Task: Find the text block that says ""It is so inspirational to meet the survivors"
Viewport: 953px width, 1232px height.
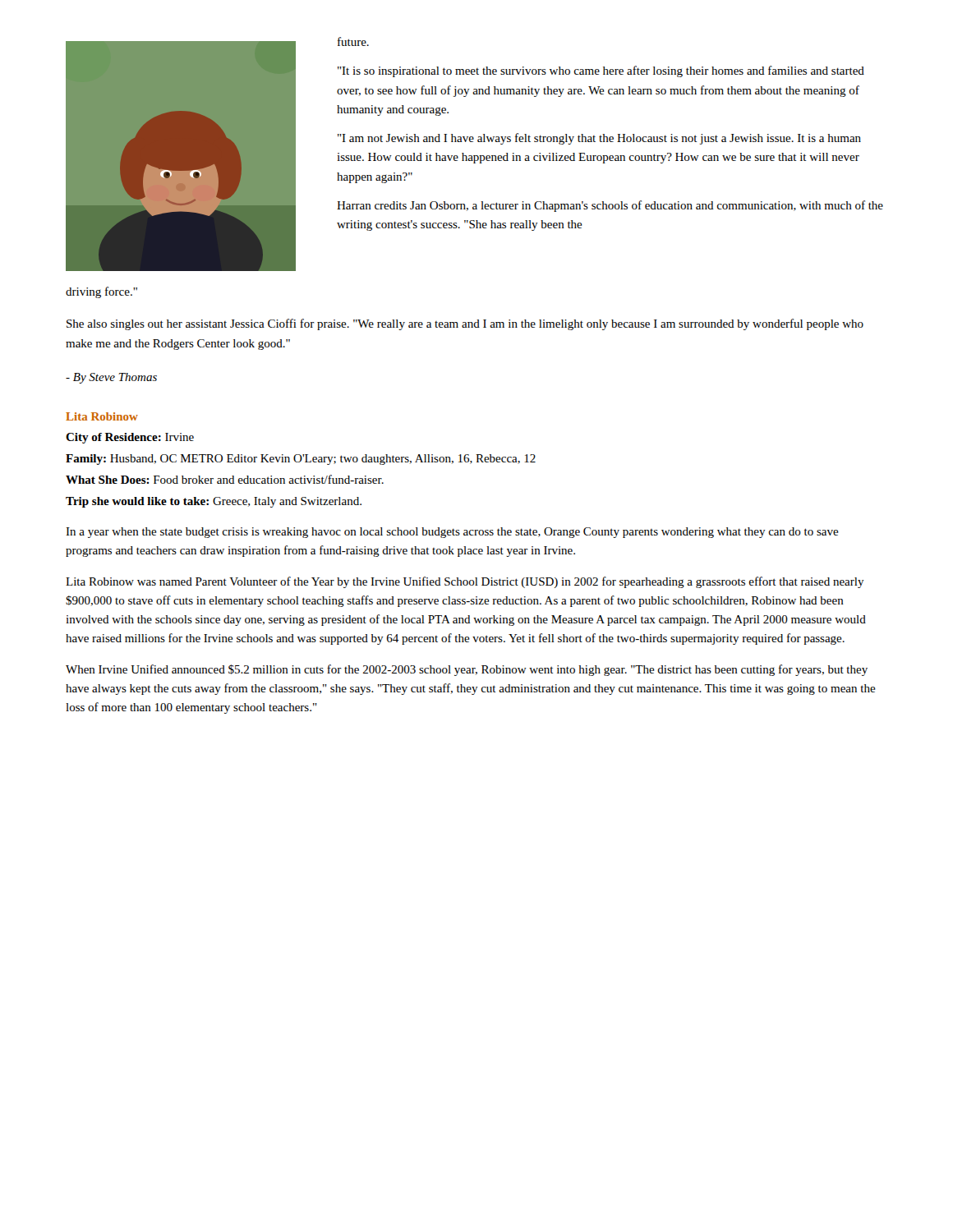Action: click(600, 90)
